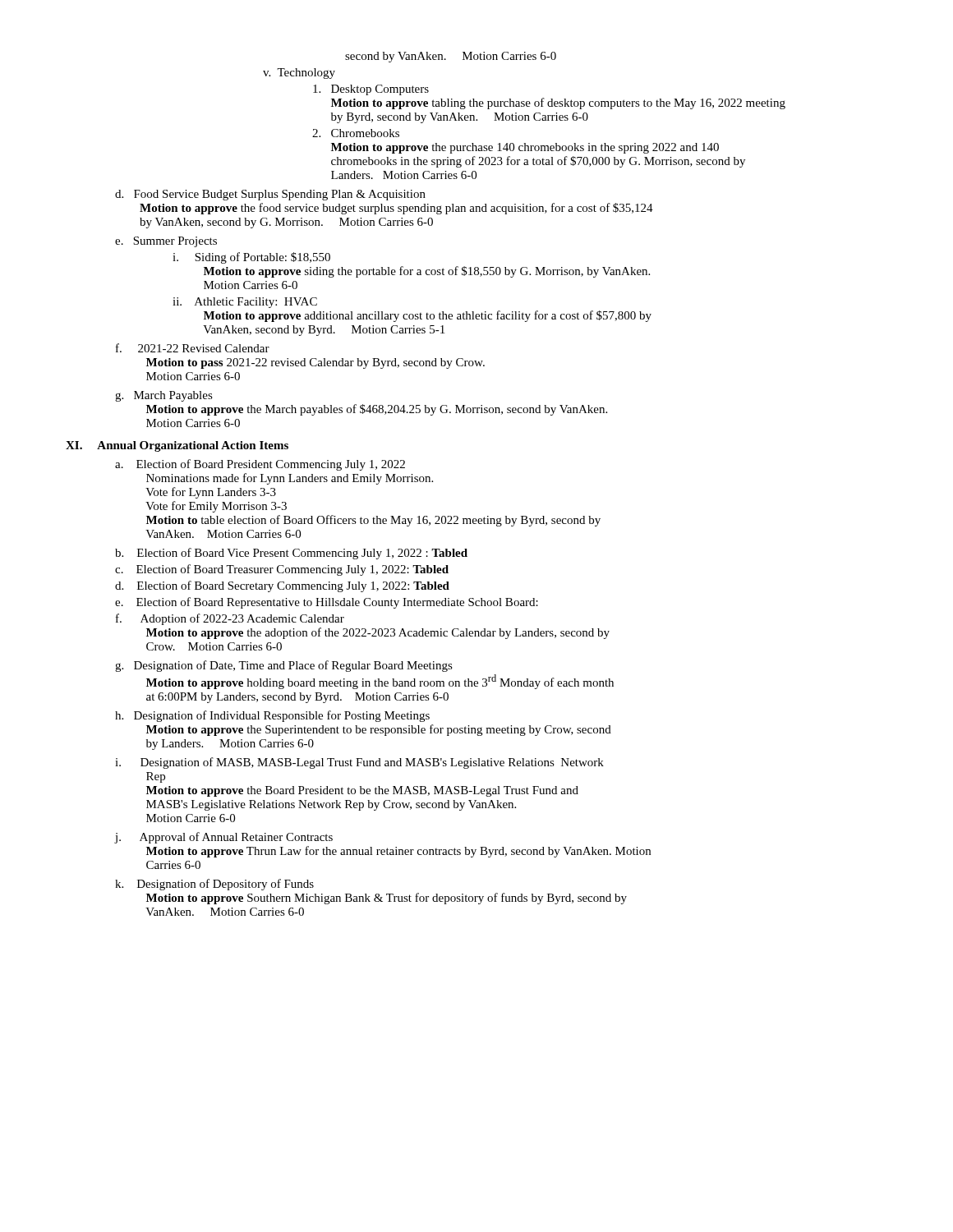Find the block starting "2. Chromebooks Motion to approve"
953x1232 pixels.
point(529,154)
